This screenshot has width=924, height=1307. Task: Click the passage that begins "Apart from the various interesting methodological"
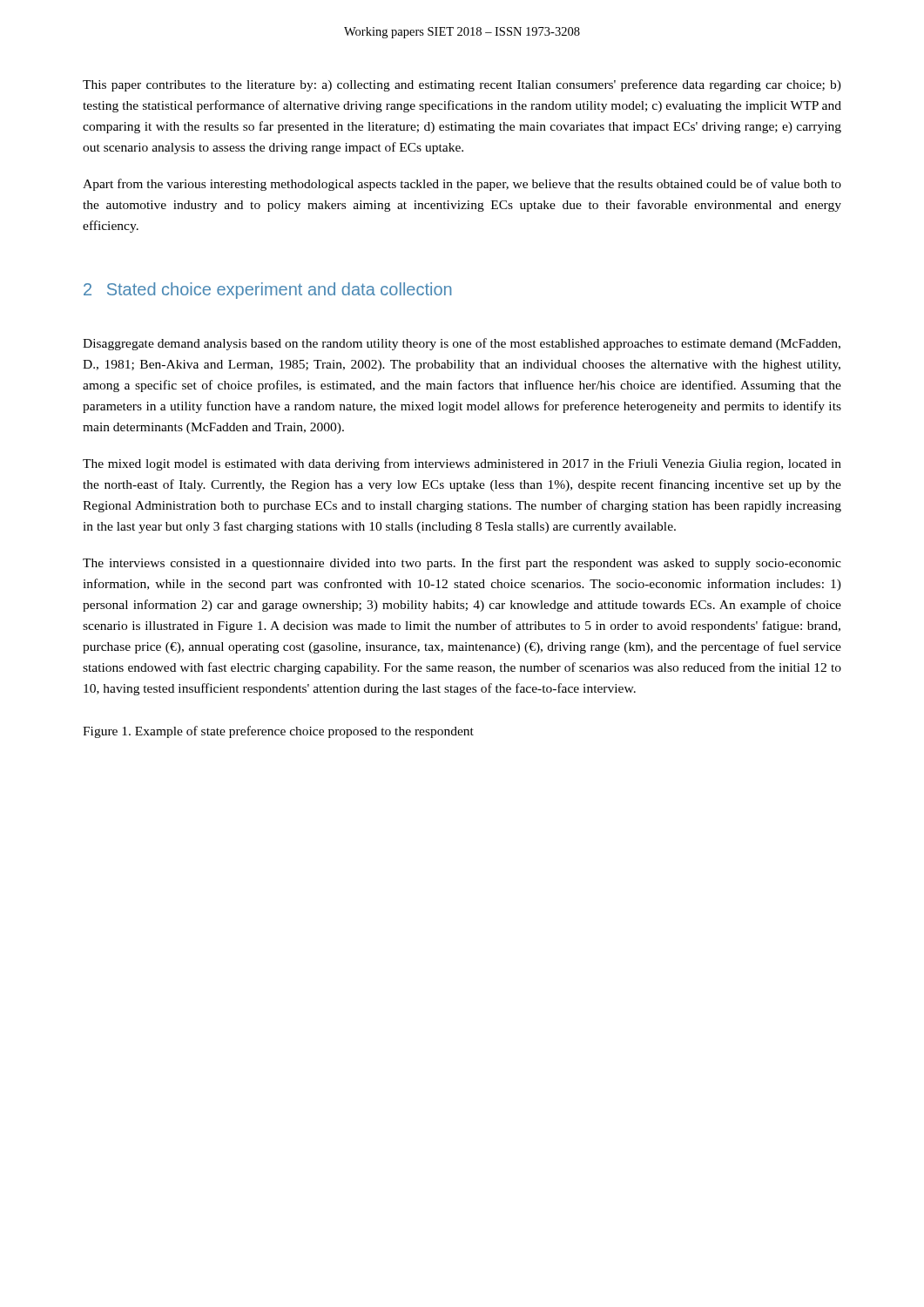462,204
